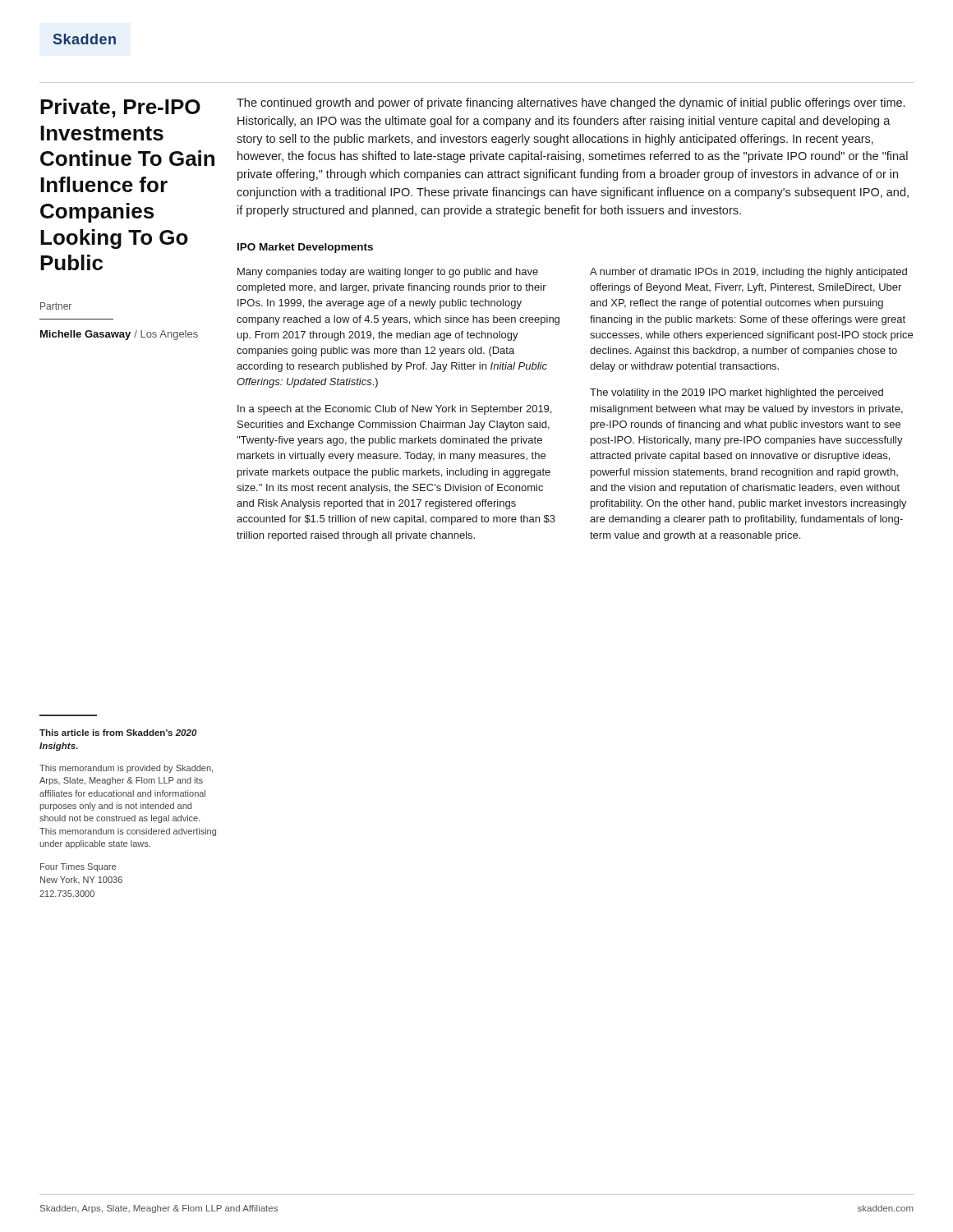Locate the text "IPO Market Developments"
Image resolution: width=953 pixels, height=1232 pixels.
pos(305,247)
